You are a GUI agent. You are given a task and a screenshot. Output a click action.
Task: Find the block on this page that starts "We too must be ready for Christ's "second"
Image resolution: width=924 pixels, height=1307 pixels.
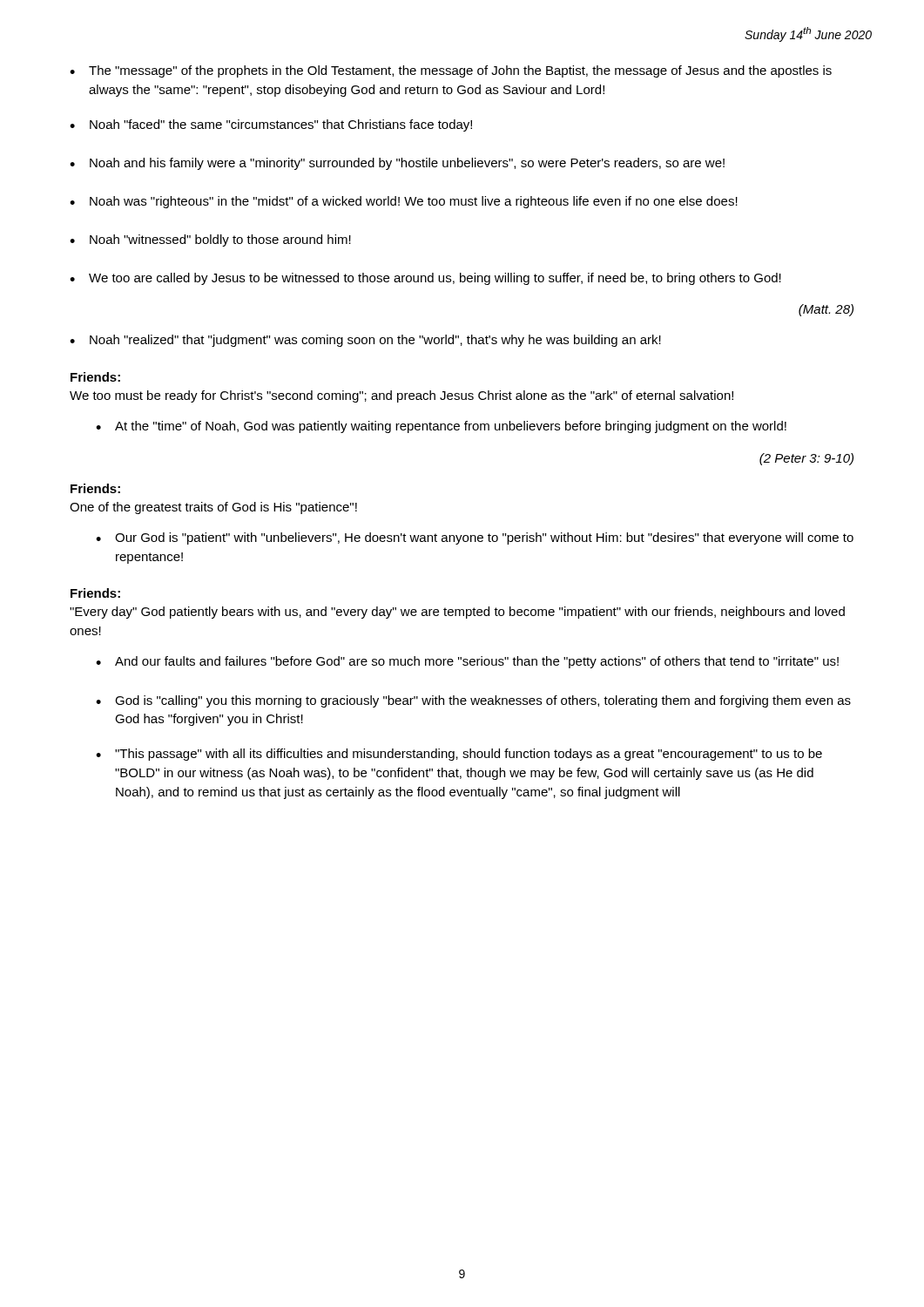tap(402, 395)
